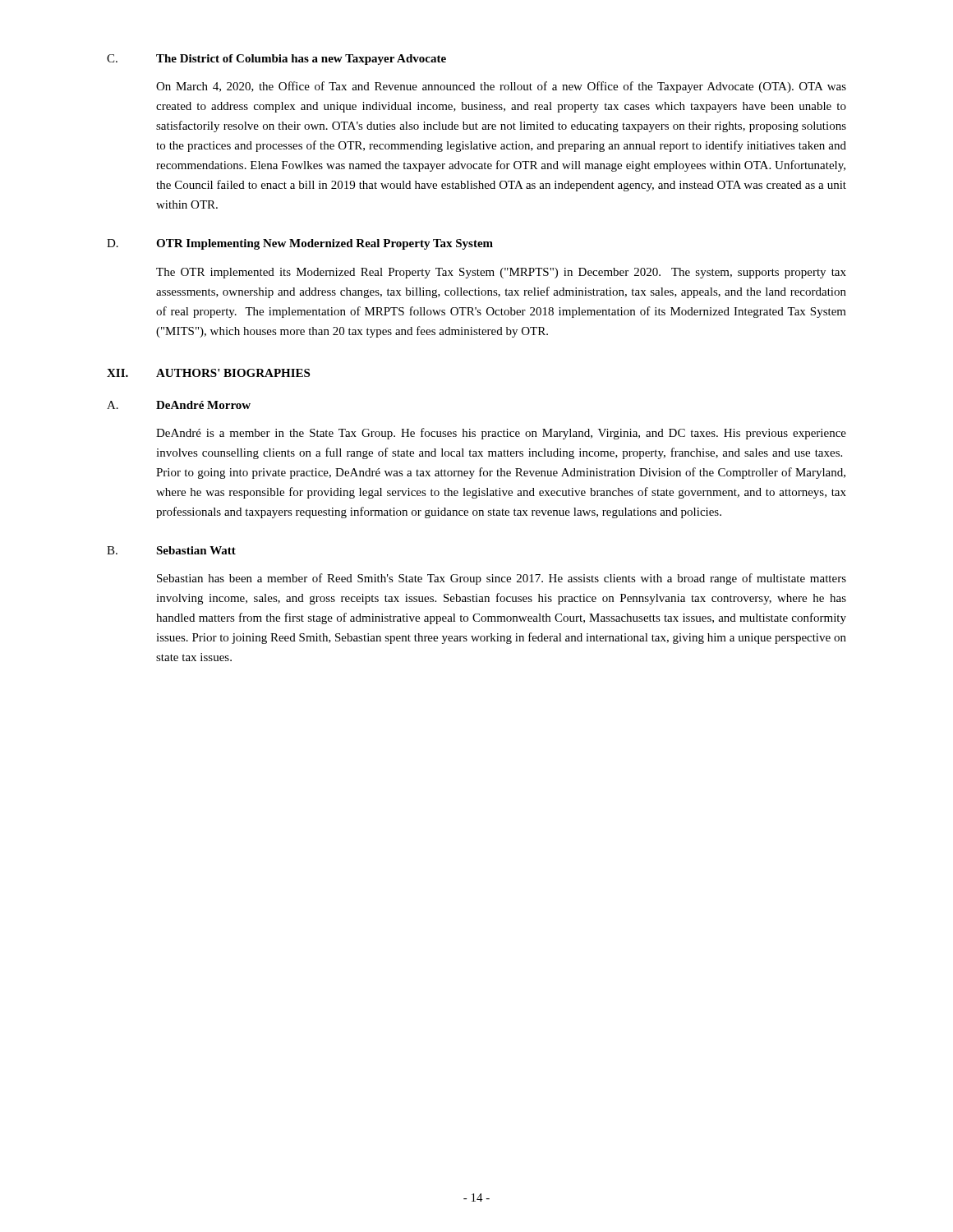Locate the text block with the text "Sebastian has been a member of"
This screenshot has height=1232, width=953.
[x=501, y=618]
